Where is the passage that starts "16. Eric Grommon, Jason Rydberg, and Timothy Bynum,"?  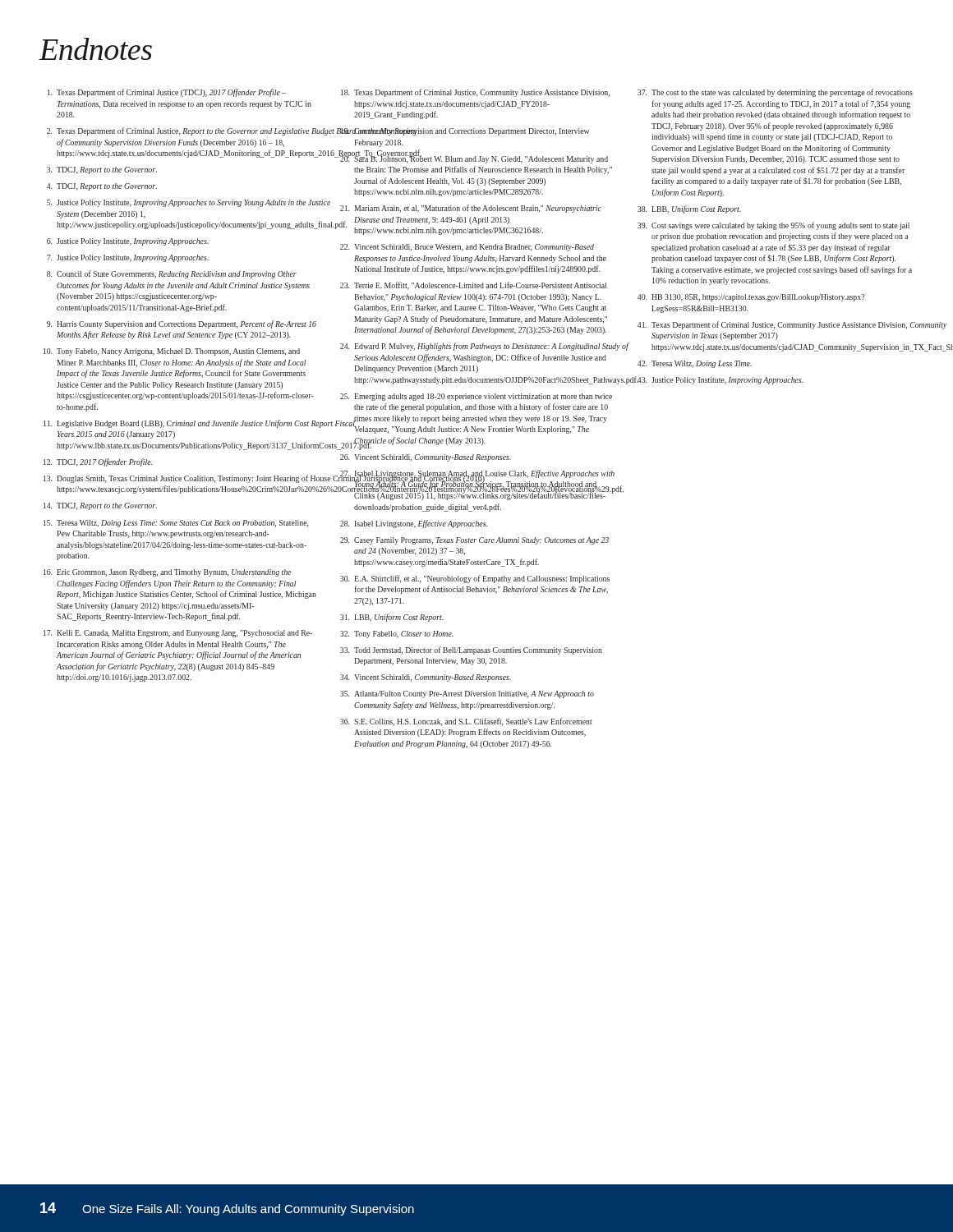[179, 595]
